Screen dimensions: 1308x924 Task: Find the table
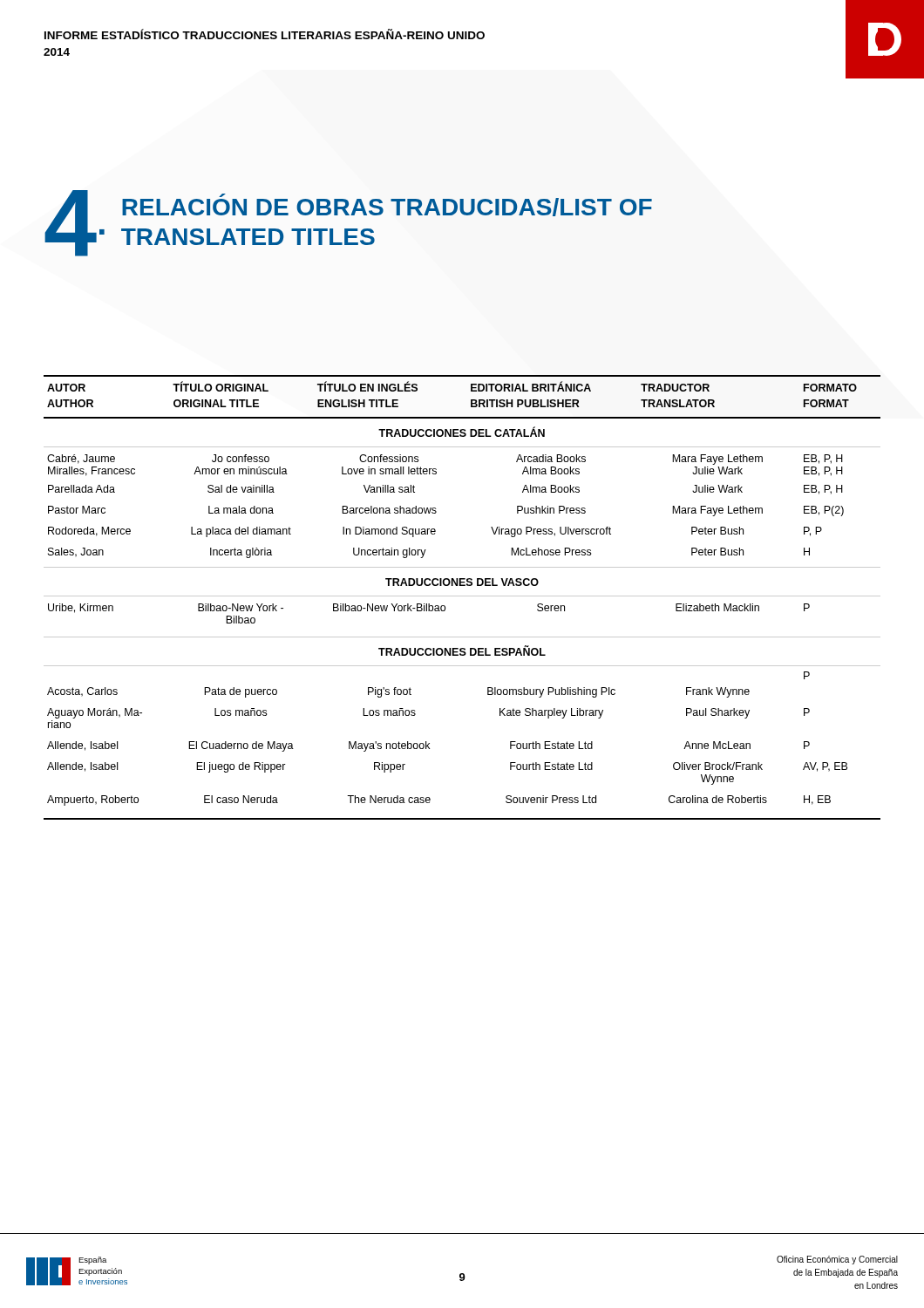click(462, 597)
